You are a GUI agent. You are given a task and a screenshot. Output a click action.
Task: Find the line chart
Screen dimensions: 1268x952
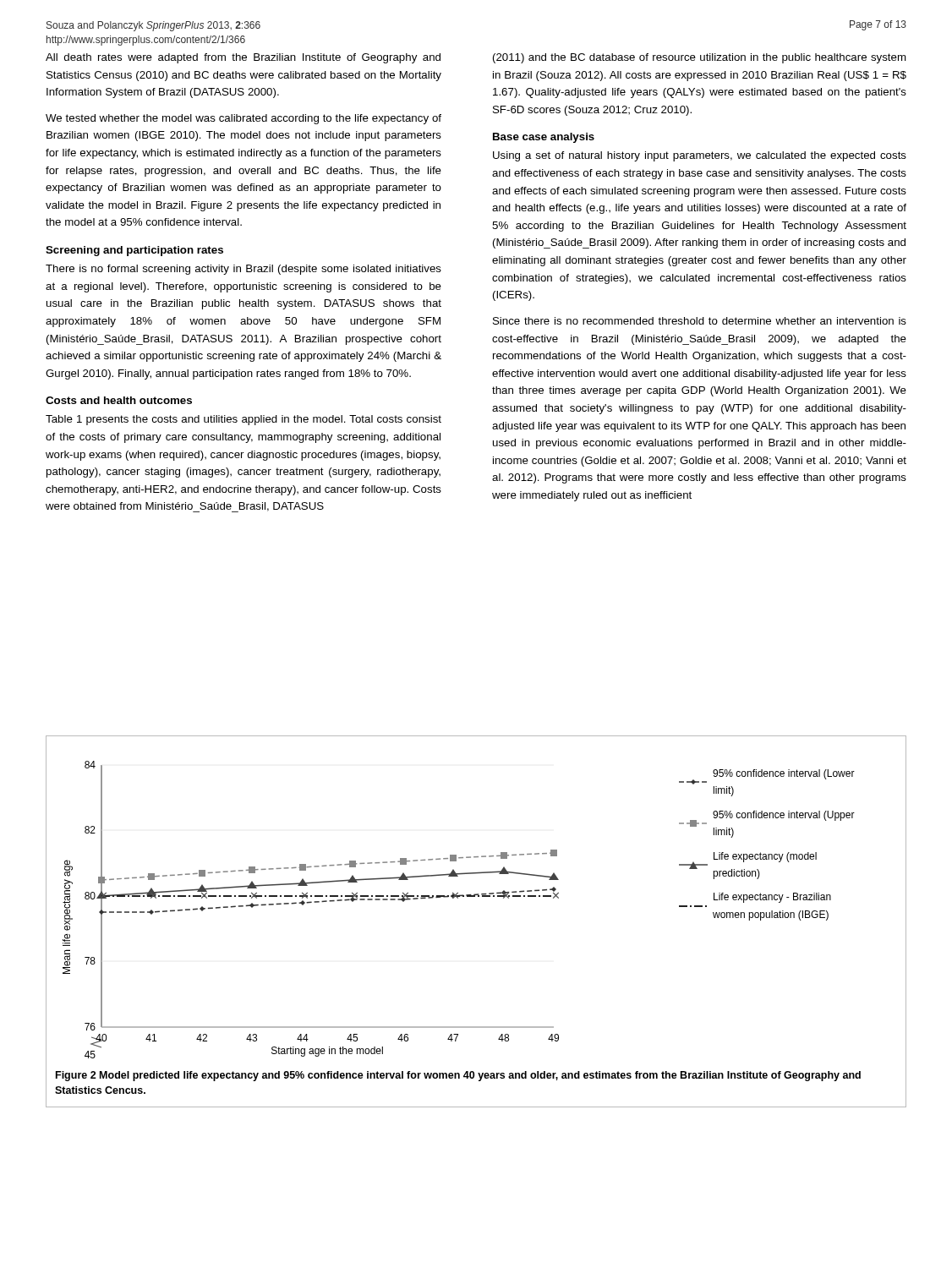(476, 905)
